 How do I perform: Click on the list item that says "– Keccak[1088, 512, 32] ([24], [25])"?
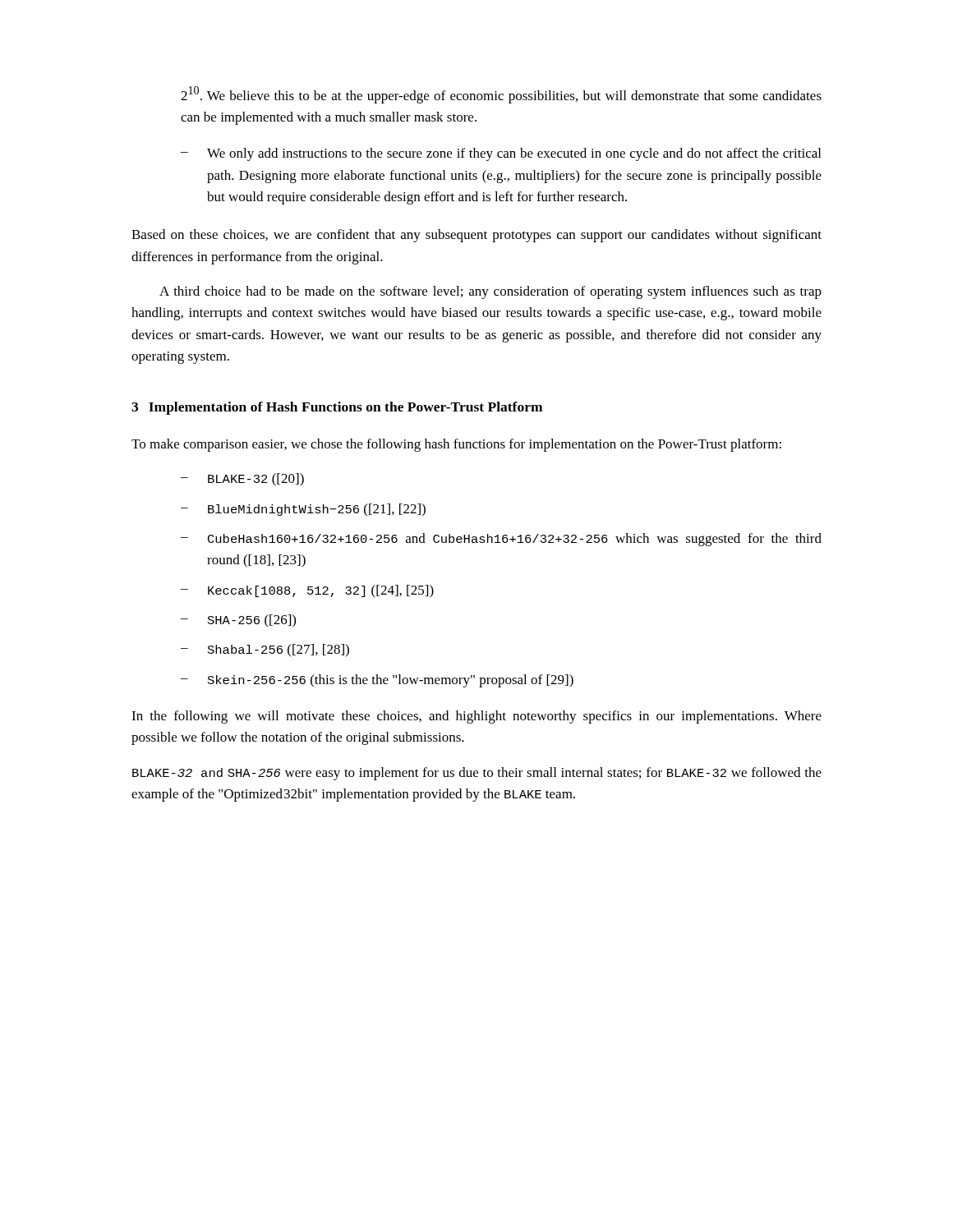[307, 591]
